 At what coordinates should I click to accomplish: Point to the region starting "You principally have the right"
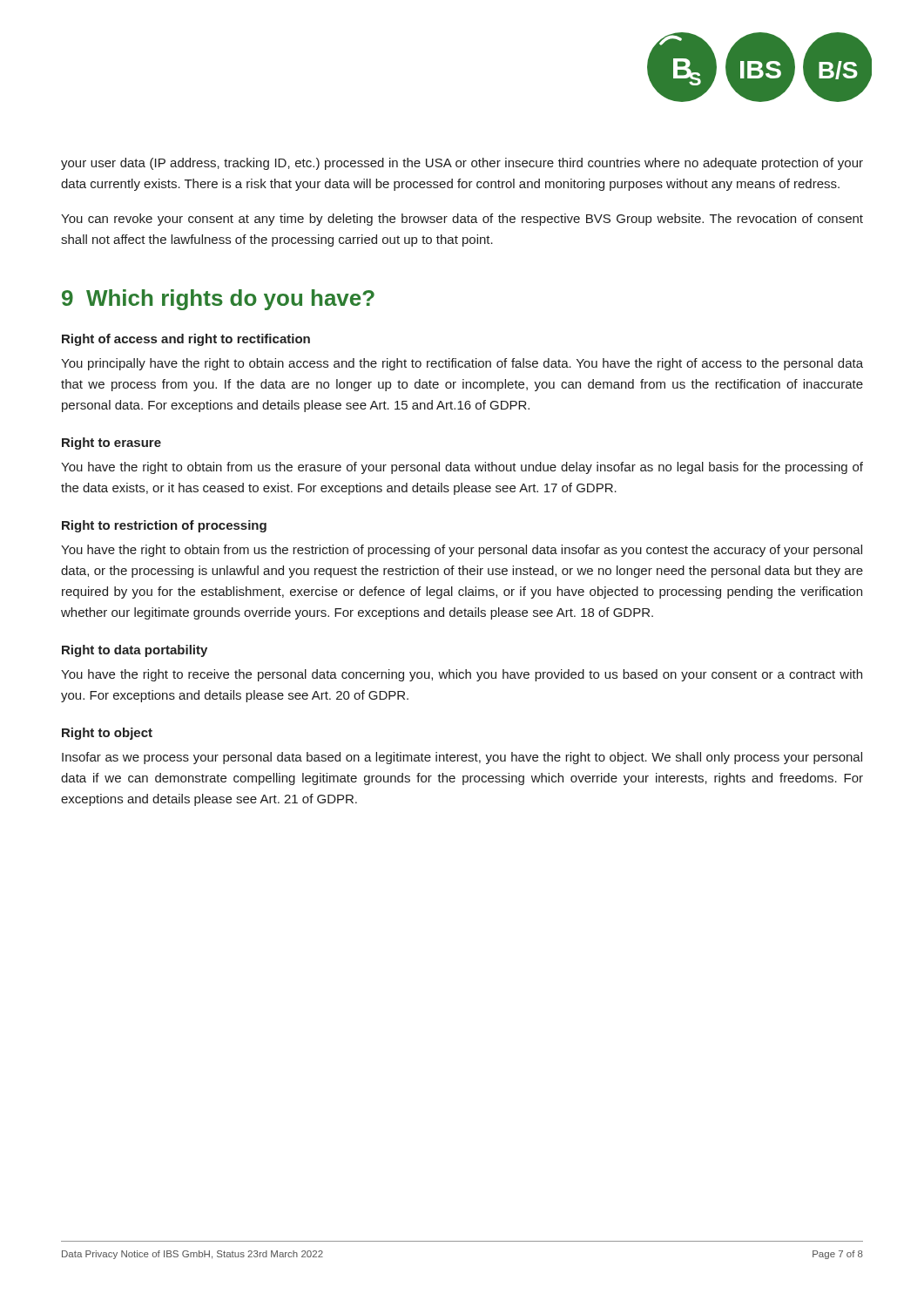462,384
